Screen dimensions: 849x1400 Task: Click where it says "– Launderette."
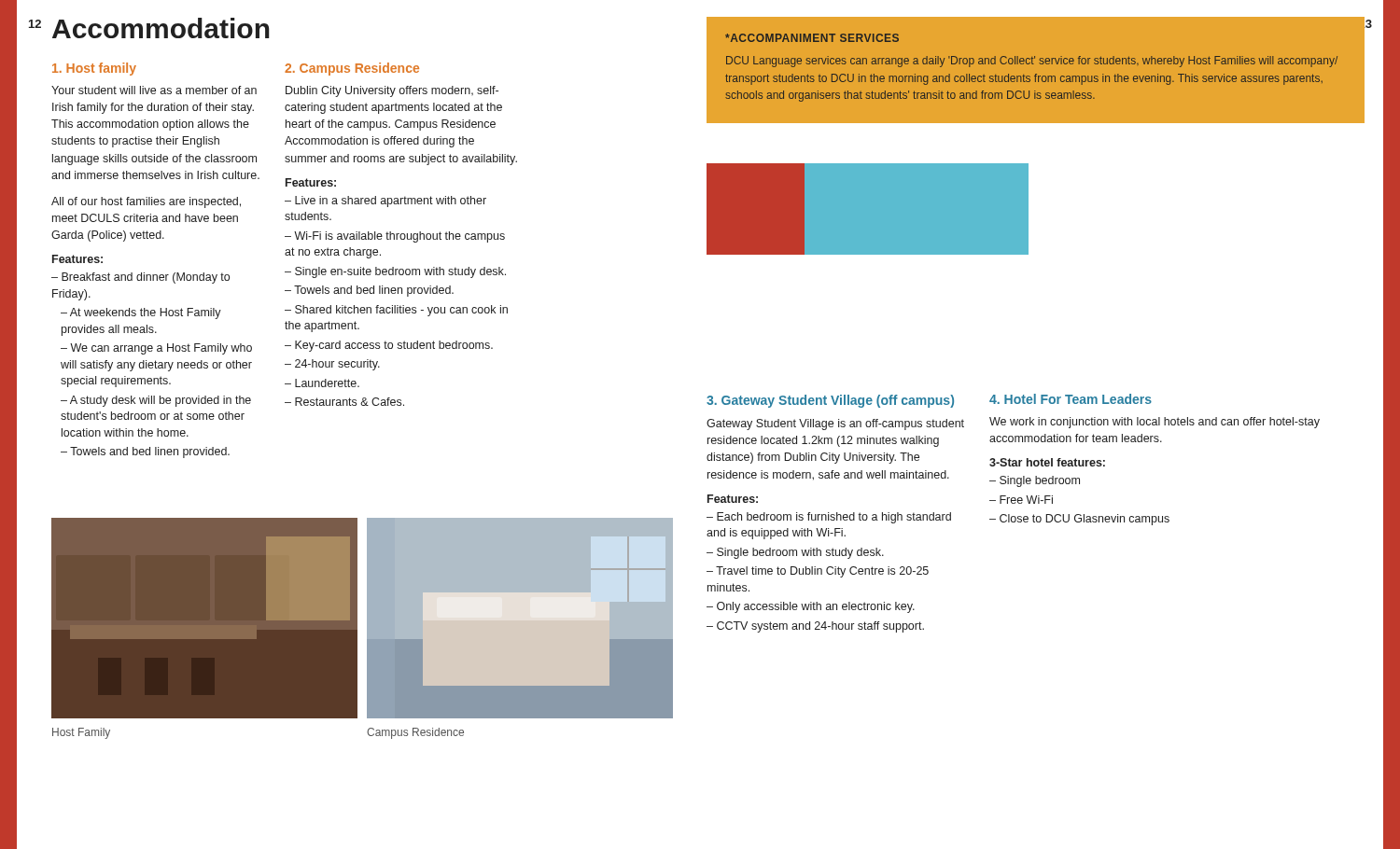[322, 383]
